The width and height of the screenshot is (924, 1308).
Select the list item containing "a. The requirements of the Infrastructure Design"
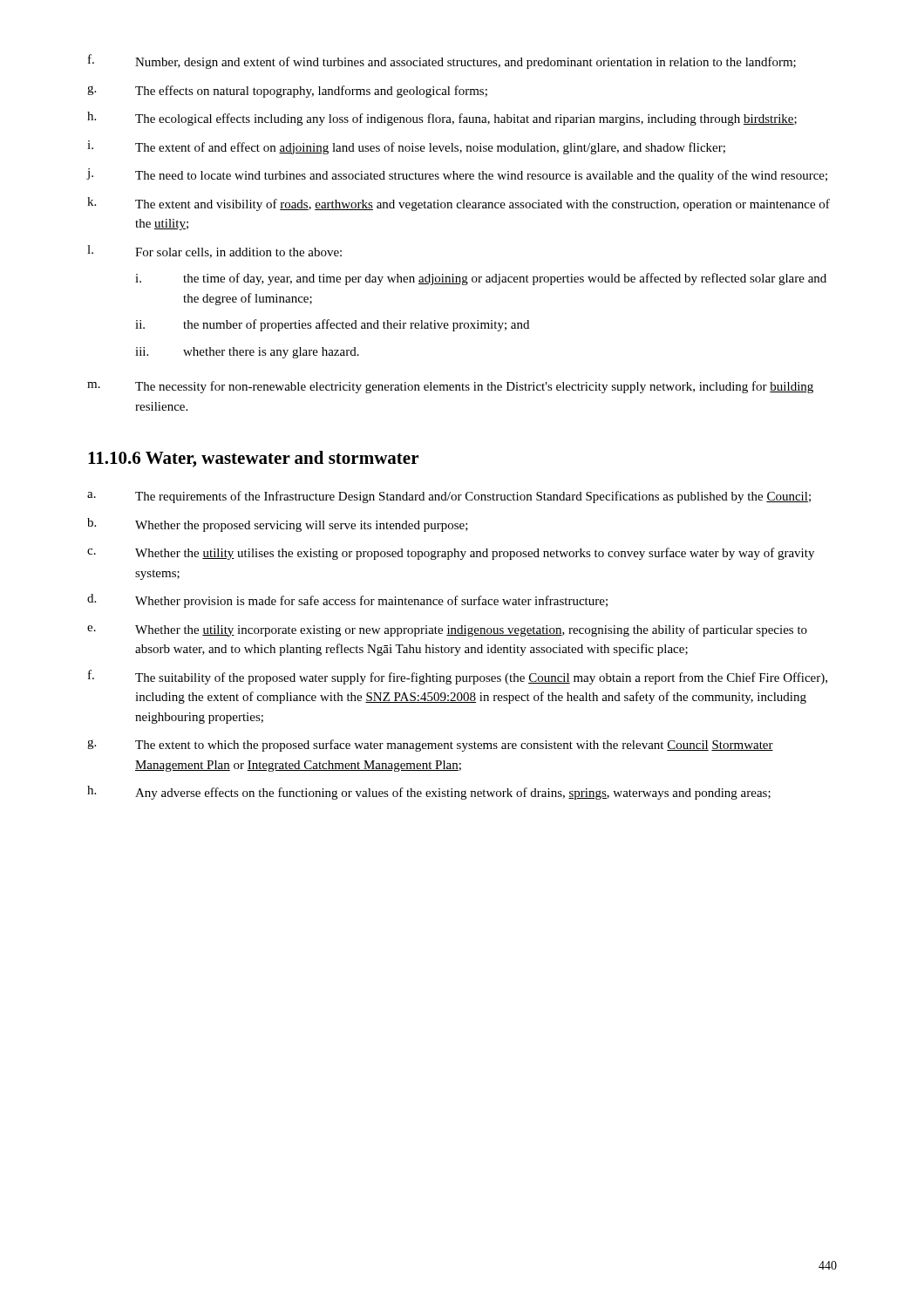(462, 496)
